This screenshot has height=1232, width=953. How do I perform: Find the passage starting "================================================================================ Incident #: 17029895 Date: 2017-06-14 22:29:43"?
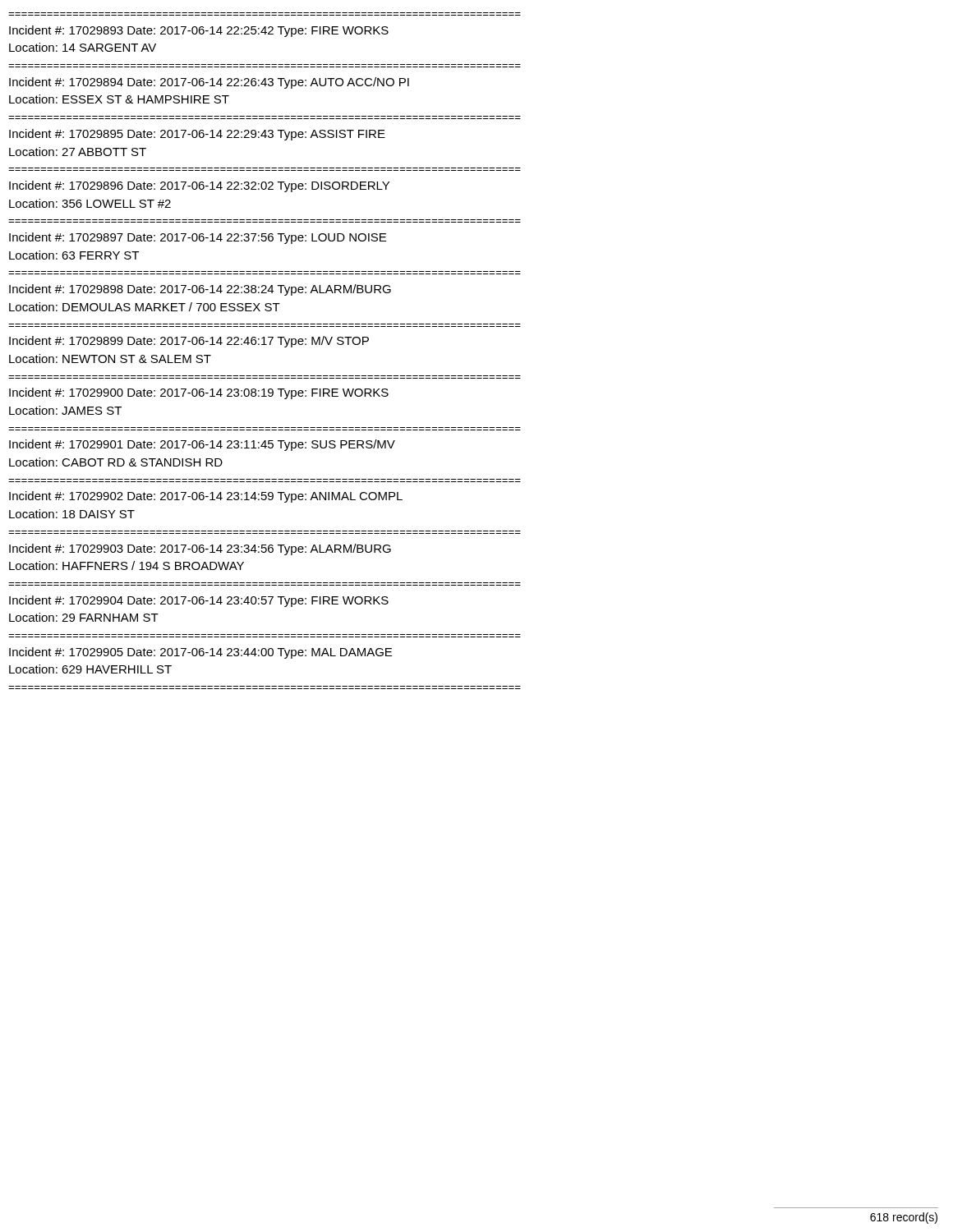click(197, 135)
